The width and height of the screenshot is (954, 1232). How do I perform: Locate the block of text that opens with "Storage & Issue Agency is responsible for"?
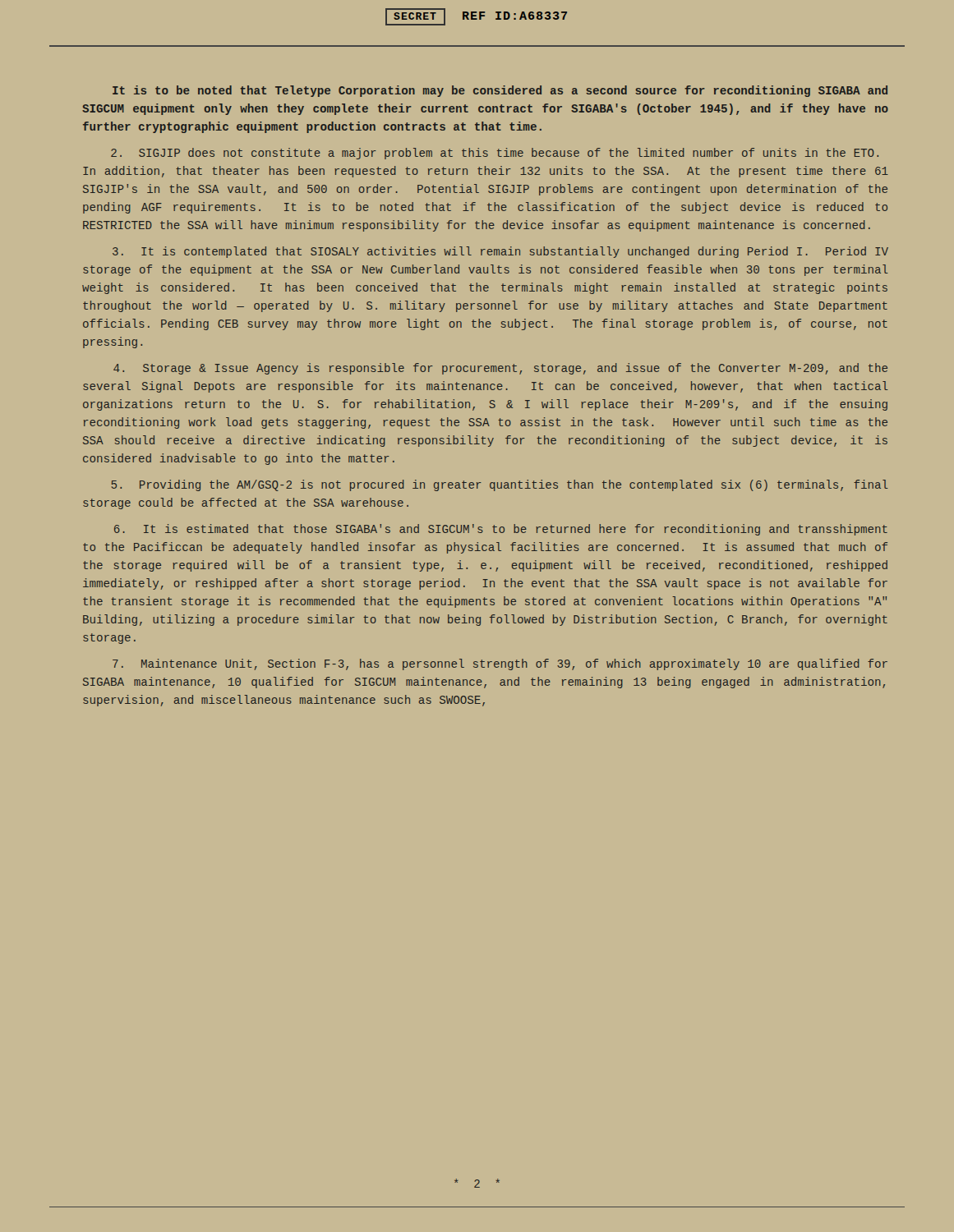pyautogui.click(x=485, y=414)
